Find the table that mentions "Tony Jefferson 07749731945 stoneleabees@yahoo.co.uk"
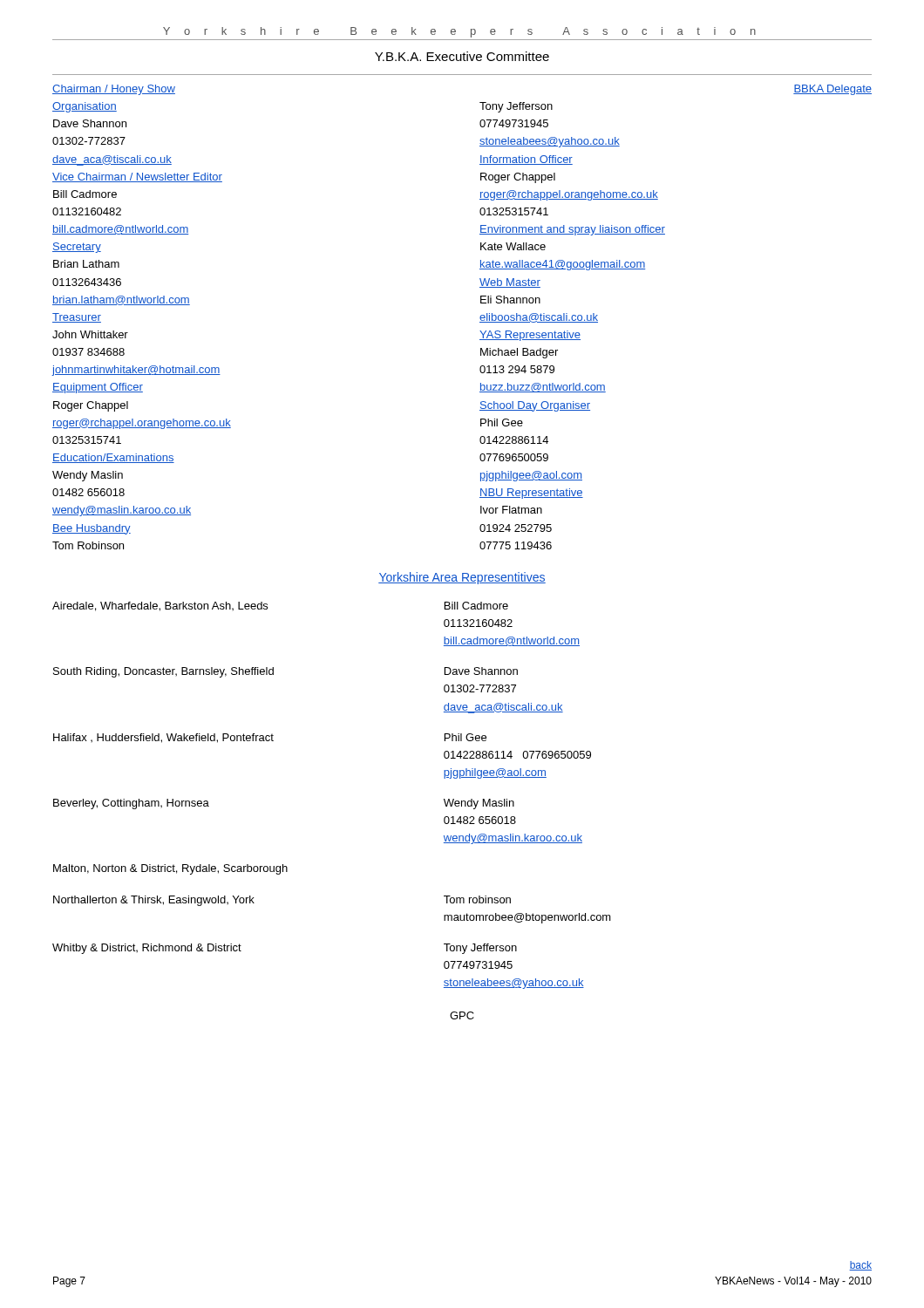 462,797
